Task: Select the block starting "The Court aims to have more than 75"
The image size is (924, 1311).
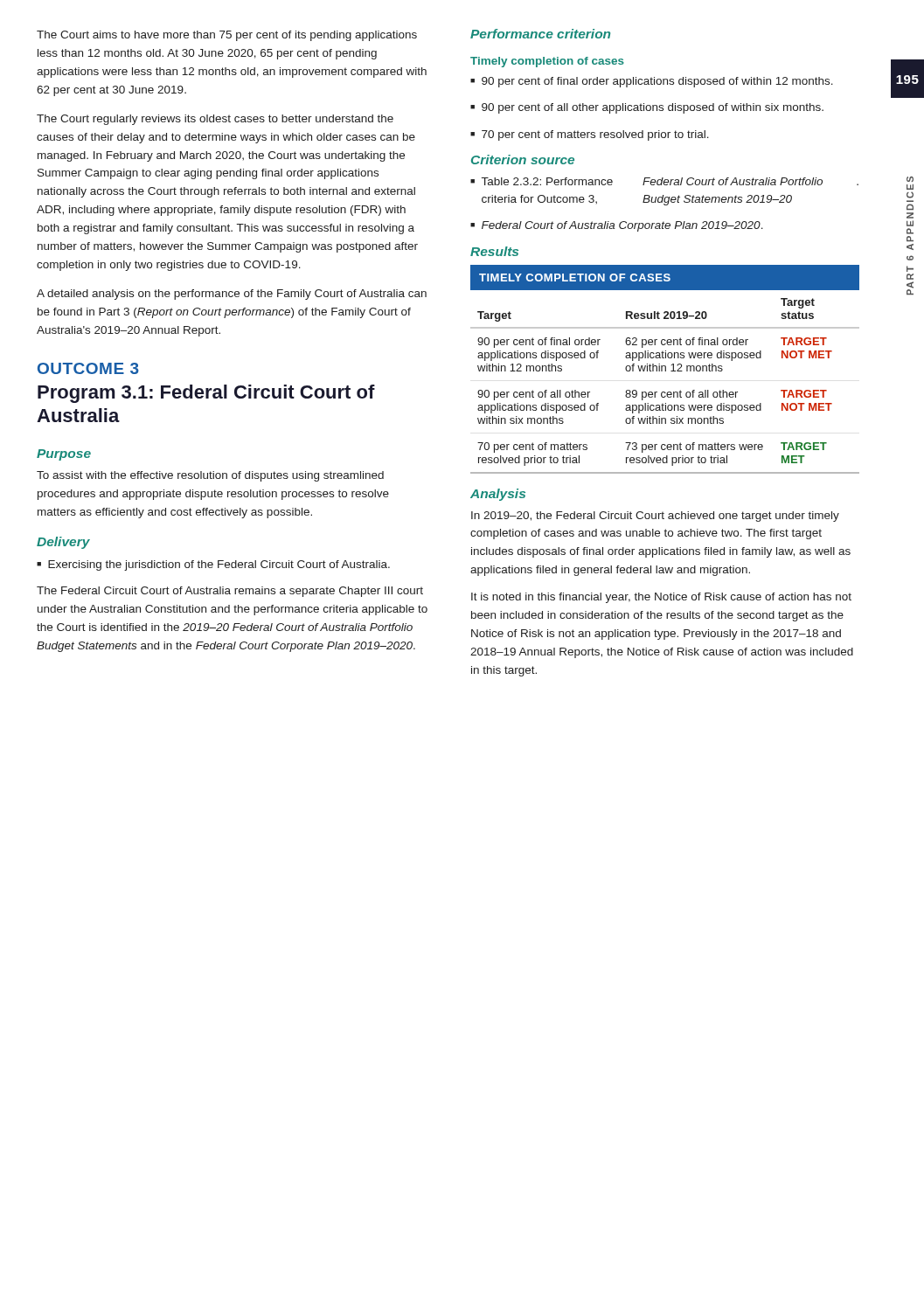Action: point(233,63)
